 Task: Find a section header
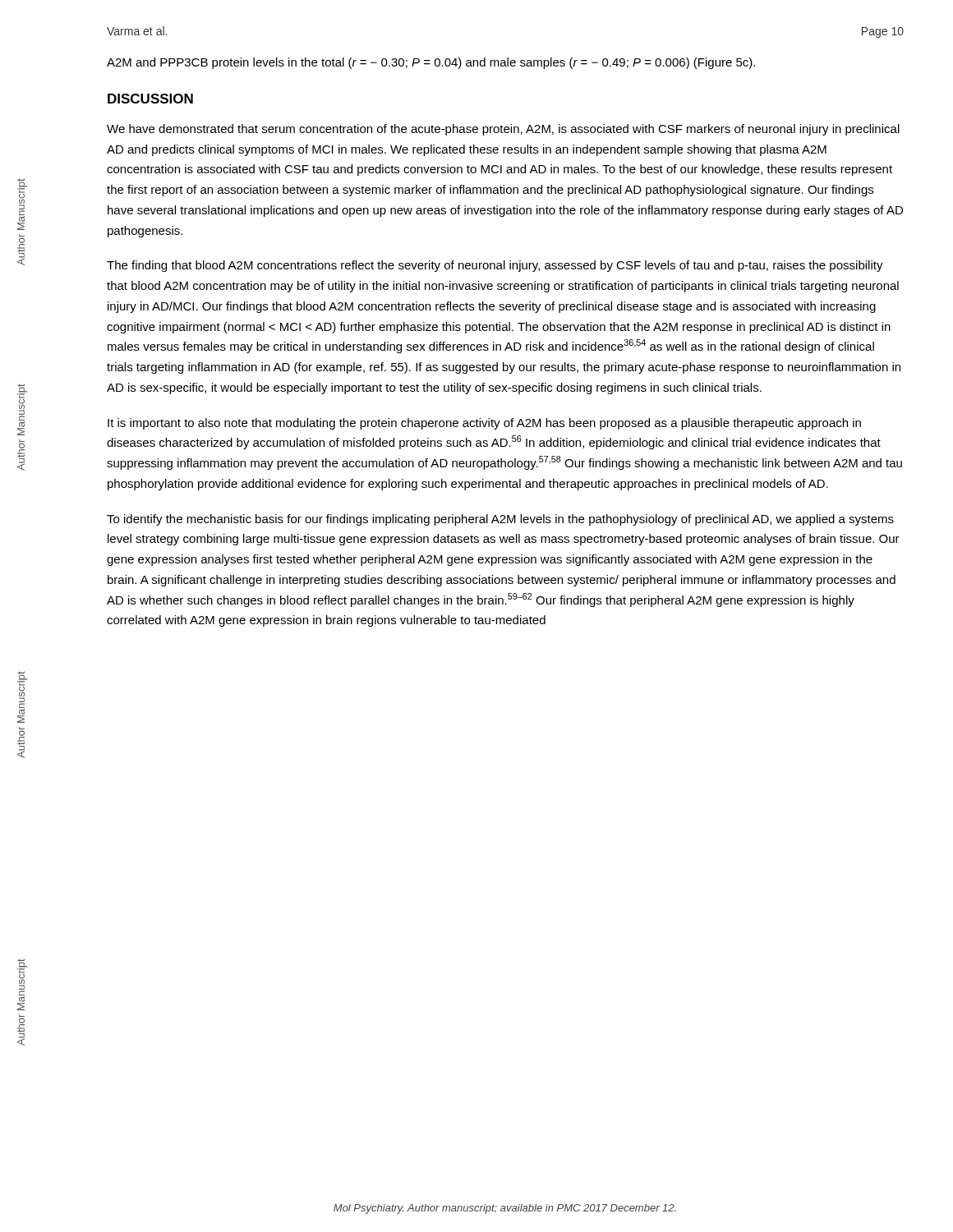pos(150,99)
